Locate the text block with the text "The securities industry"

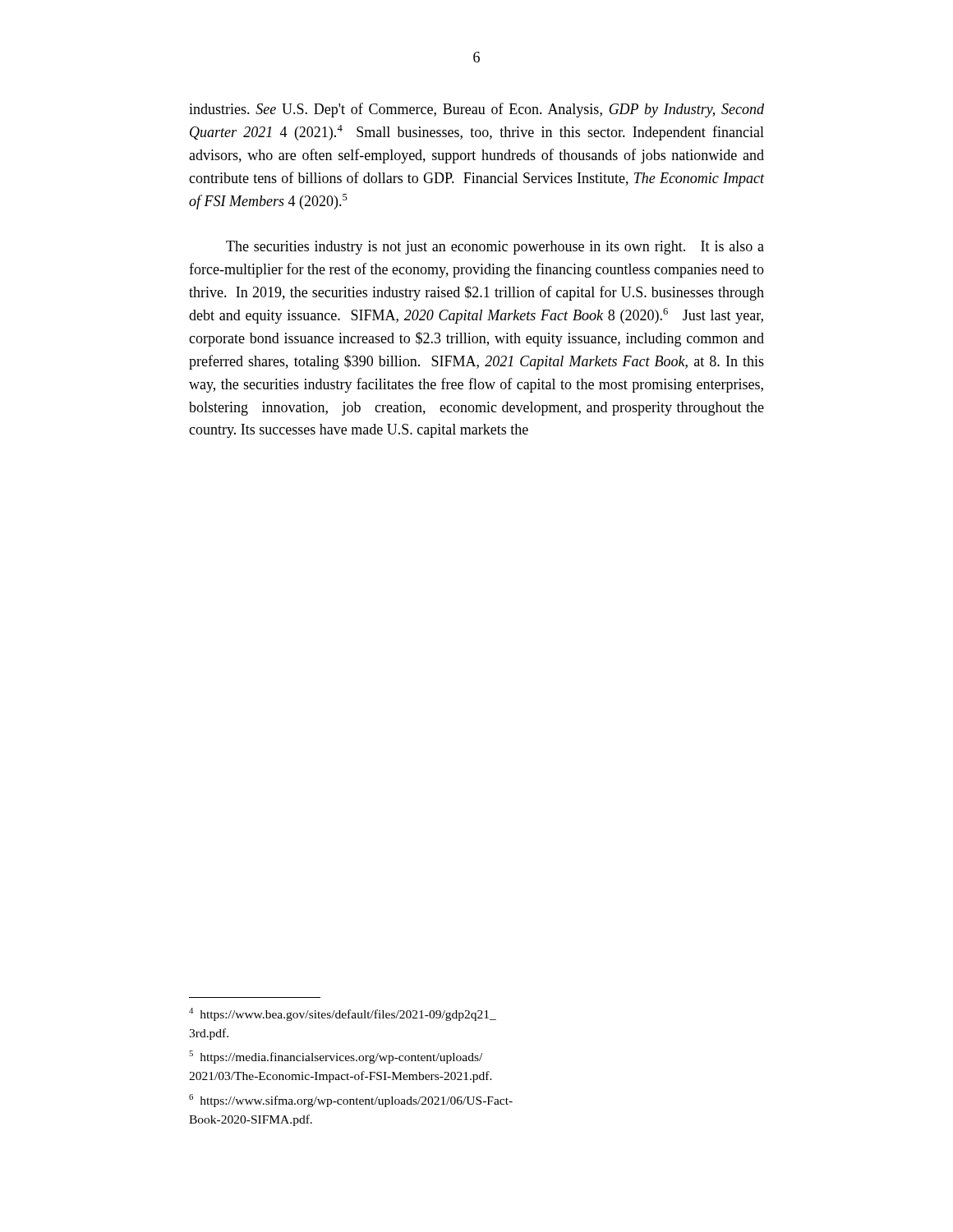coord(476,338)
